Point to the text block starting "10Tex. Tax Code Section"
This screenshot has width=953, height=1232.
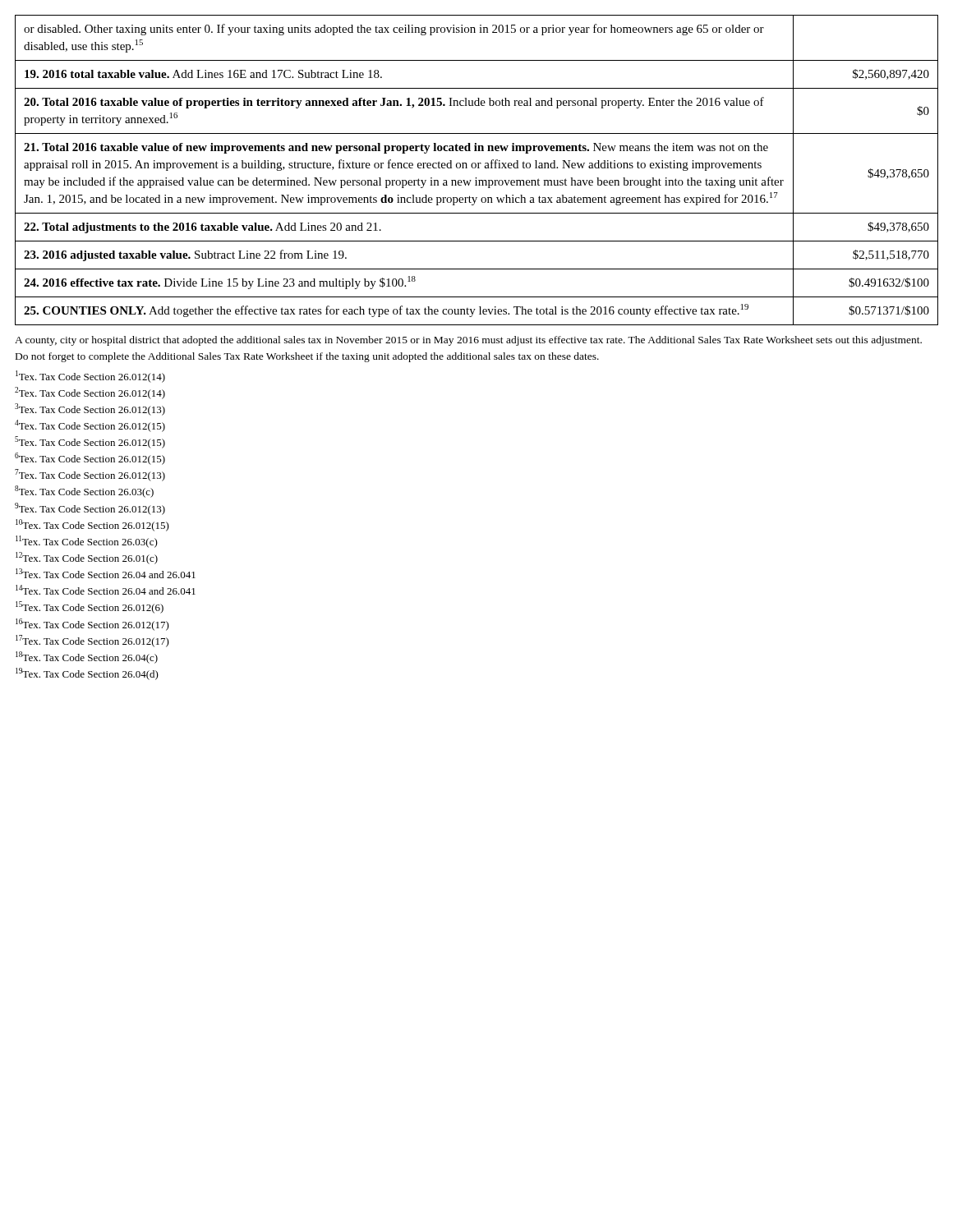click(x=92, y=525)
